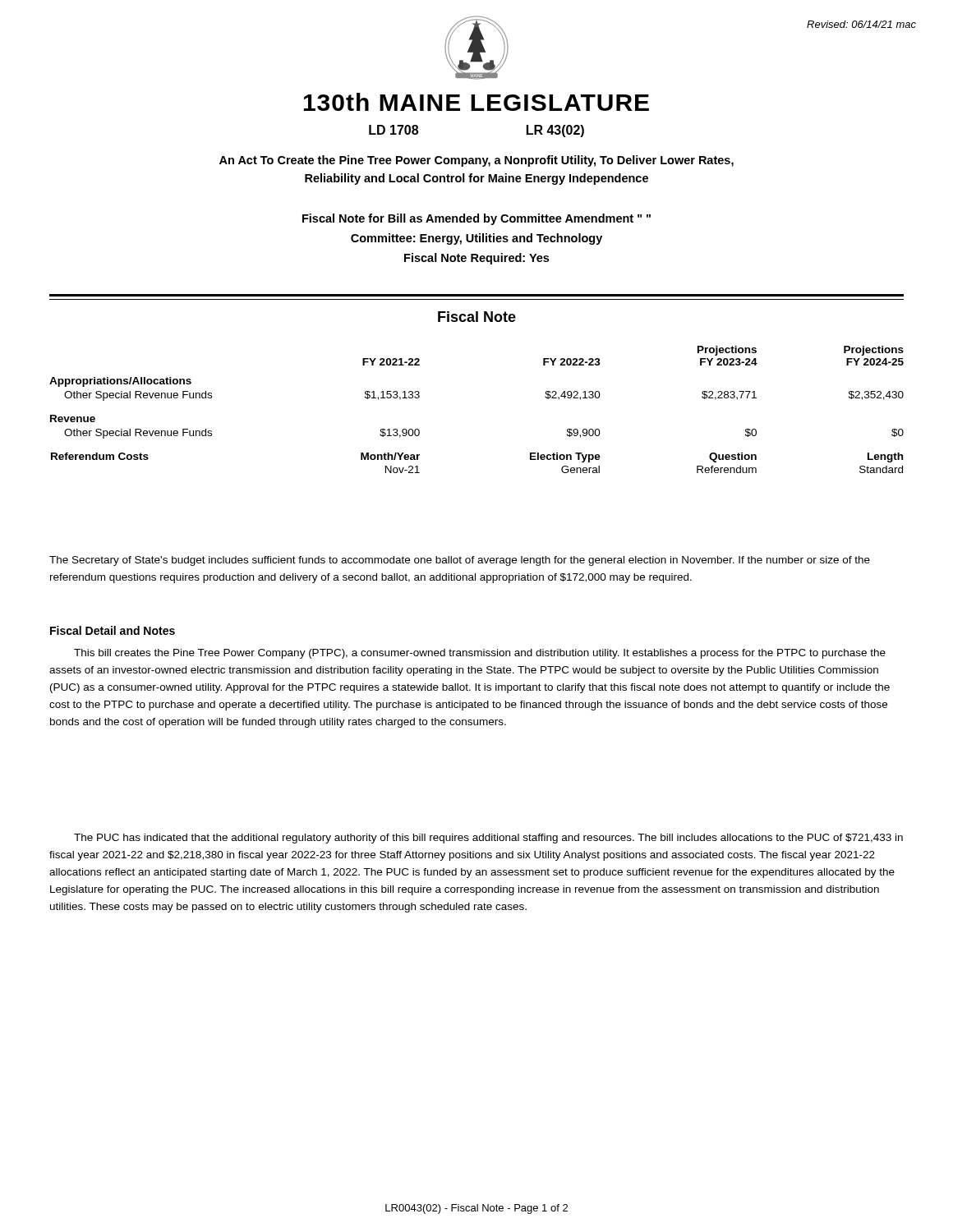Locate a illustration
Image resolution: width=953 pixels, height=1232 pixels.
(476, 49)
